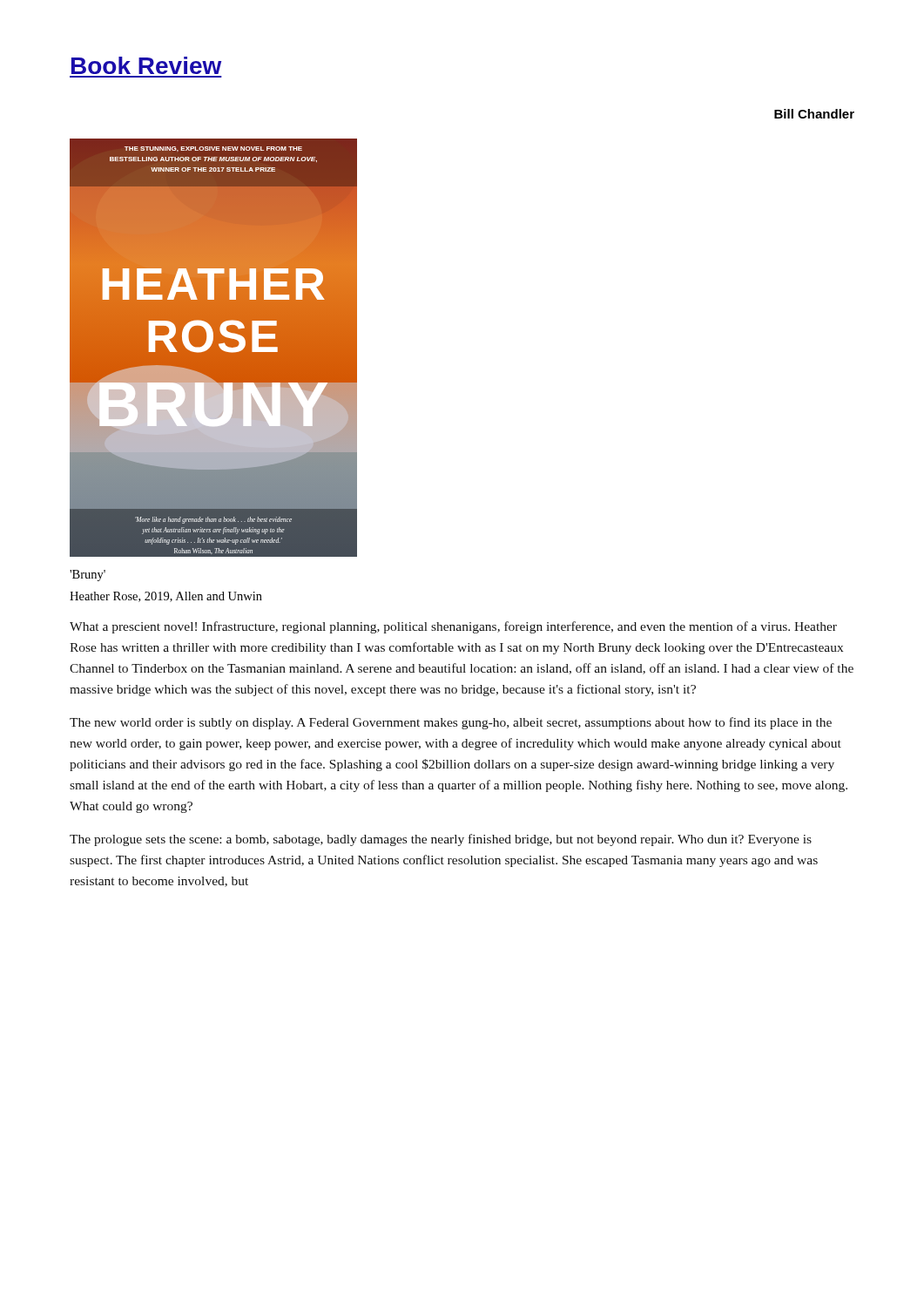The width and height of the screenshot is (924, 1307).
Task: Locate the caption that says "Heather Rose, 2019,"
Action: [166, 596]
